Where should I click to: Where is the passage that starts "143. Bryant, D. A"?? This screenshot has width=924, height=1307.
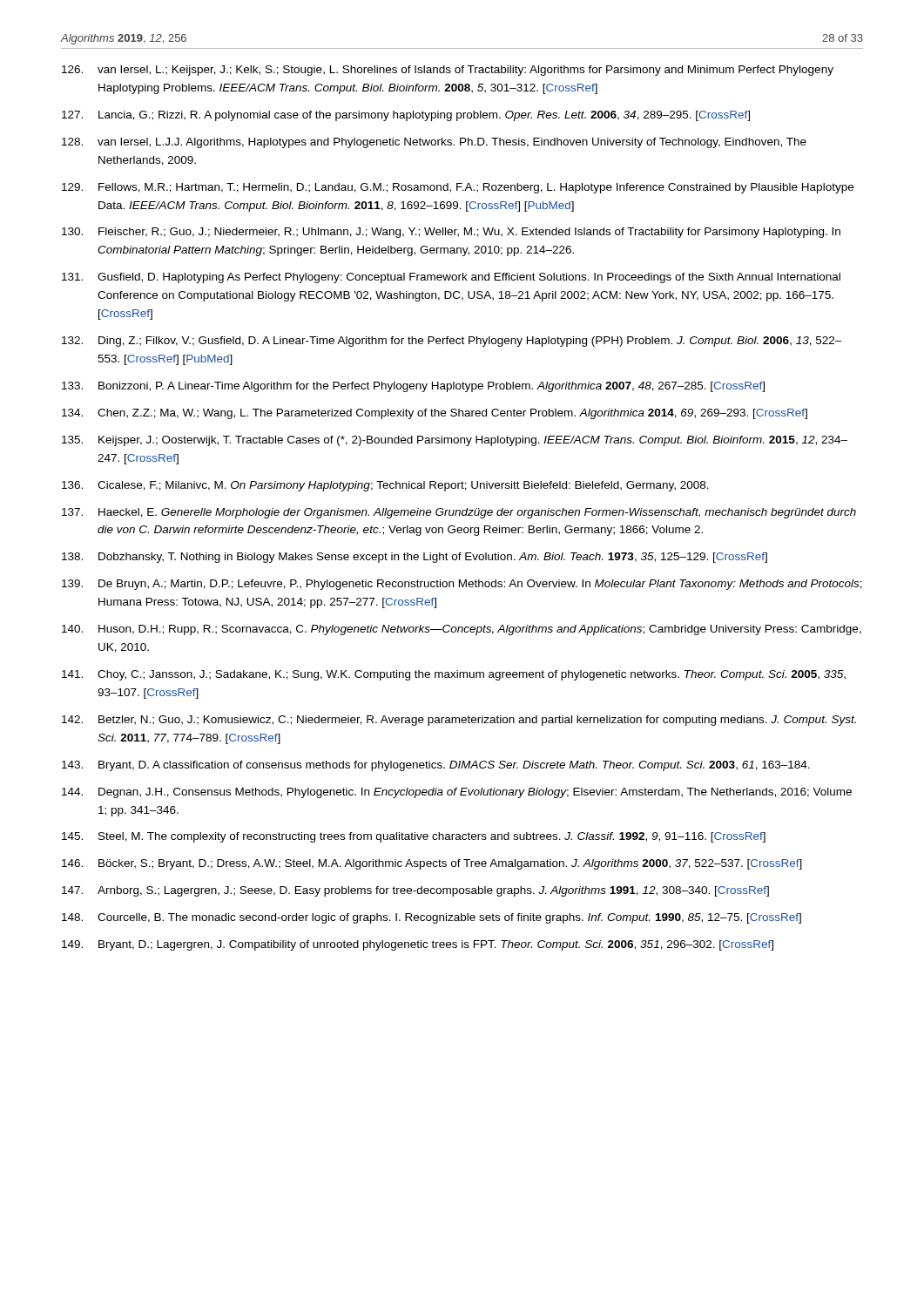pos(462,765)
